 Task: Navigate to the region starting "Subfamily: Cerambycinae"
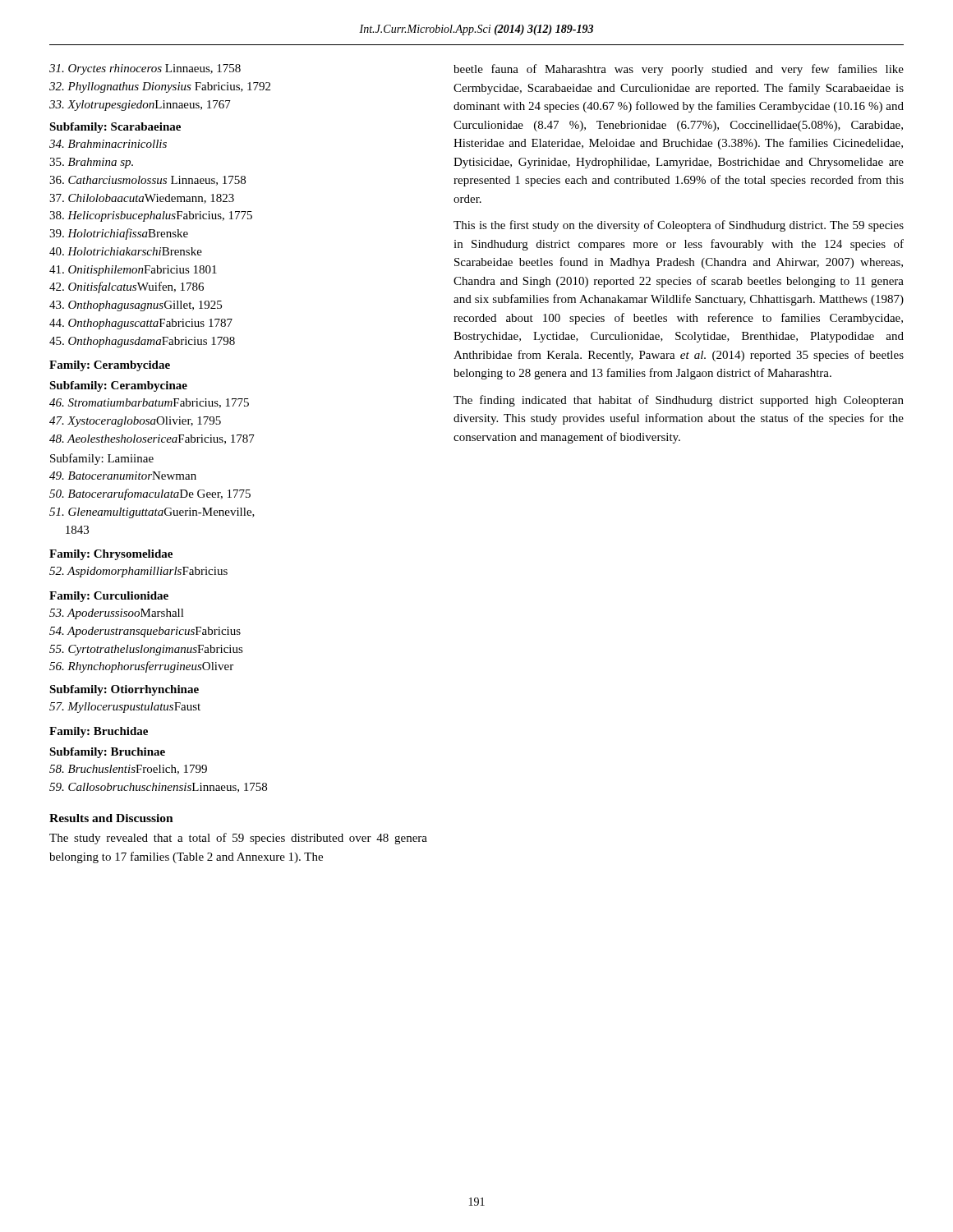(x=118, y=385)
